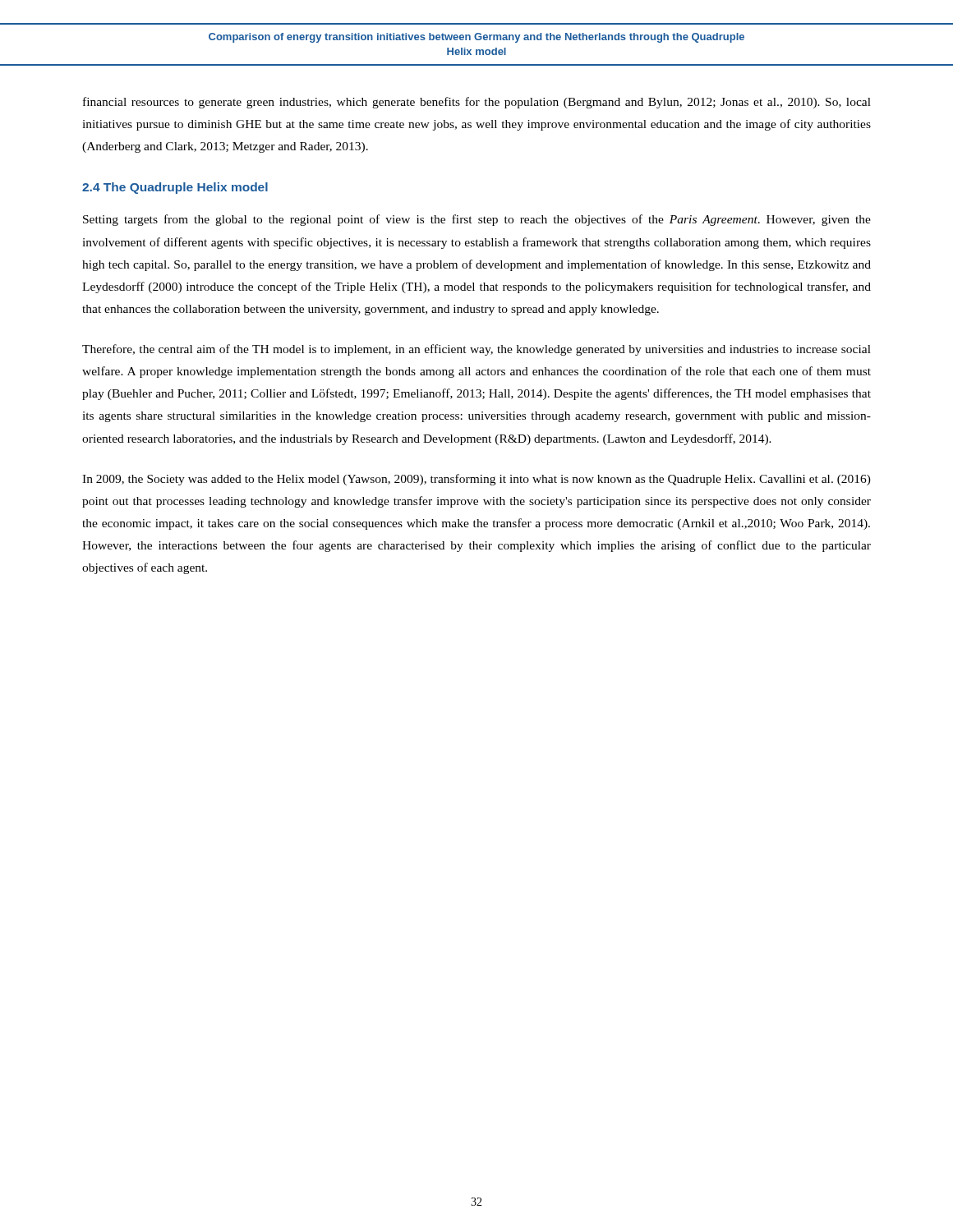Select the text block starting "2.4 The Quadruple Helix model"
The width and height of the screenshot is (953, 1232).
click(175, 187)
